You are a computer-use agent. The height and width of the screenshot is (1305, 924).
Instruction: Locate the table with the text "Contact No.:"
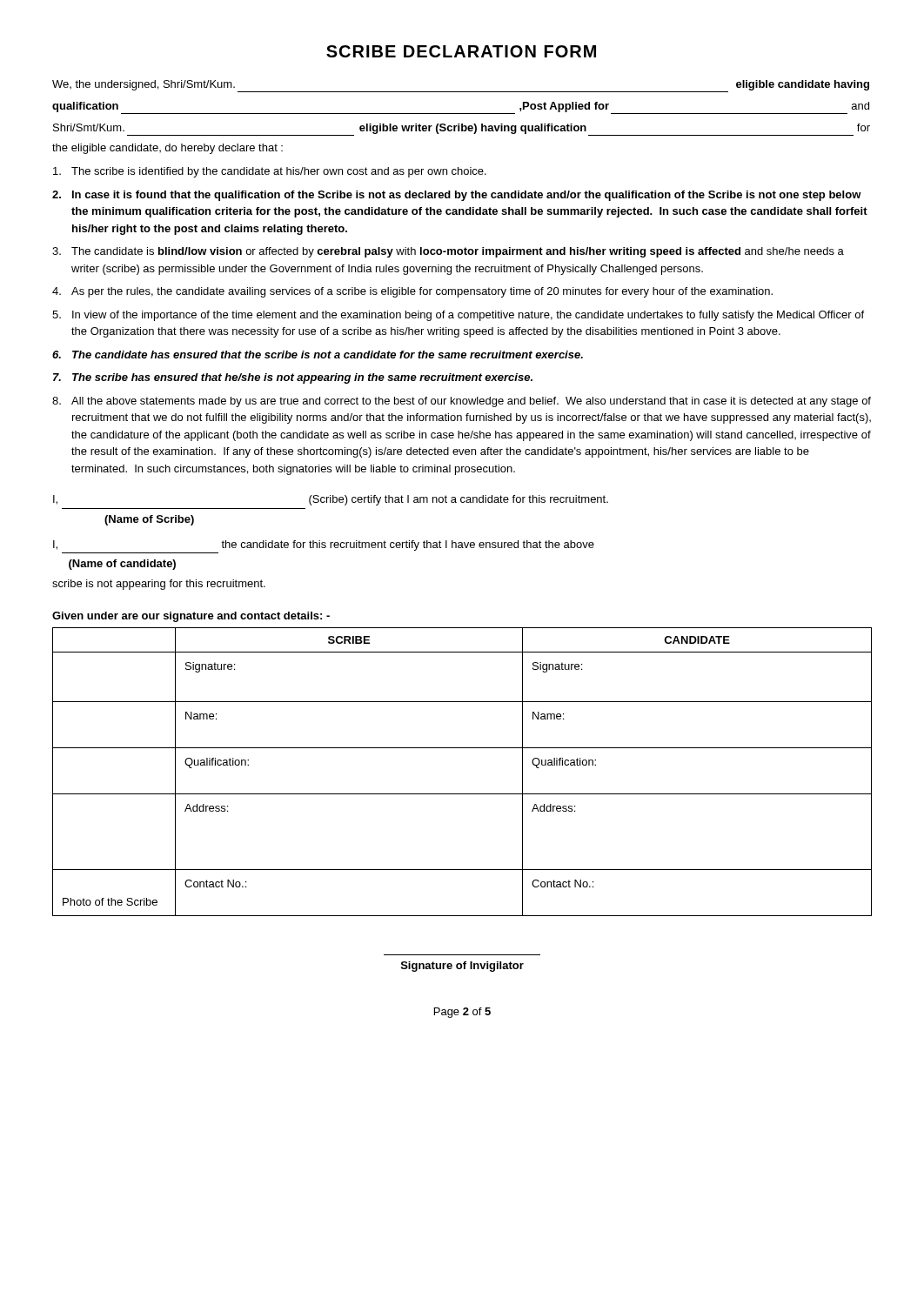pos(462,772)
